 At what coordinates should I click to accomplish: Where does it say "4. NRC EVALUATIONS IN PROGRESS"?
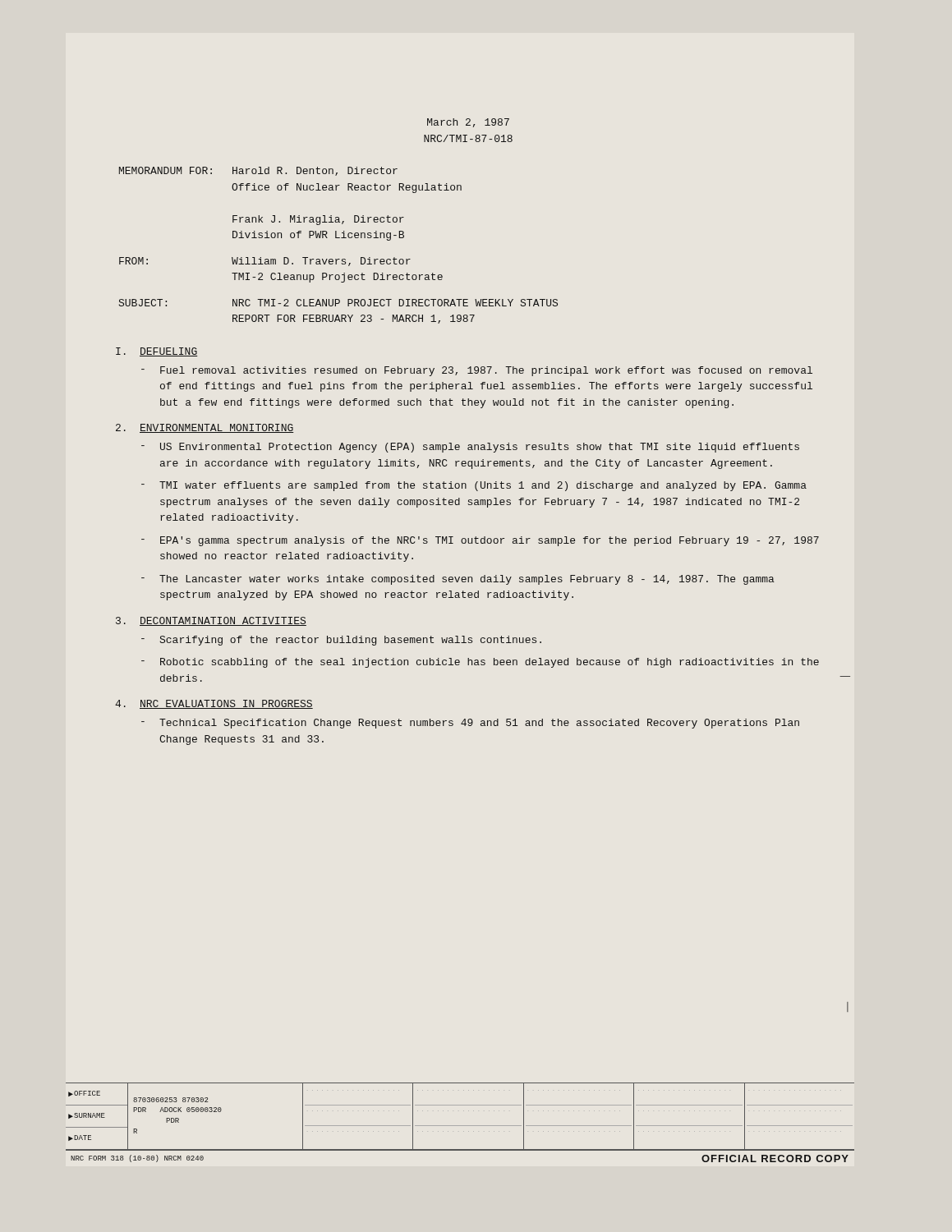[x=214, y=704]
